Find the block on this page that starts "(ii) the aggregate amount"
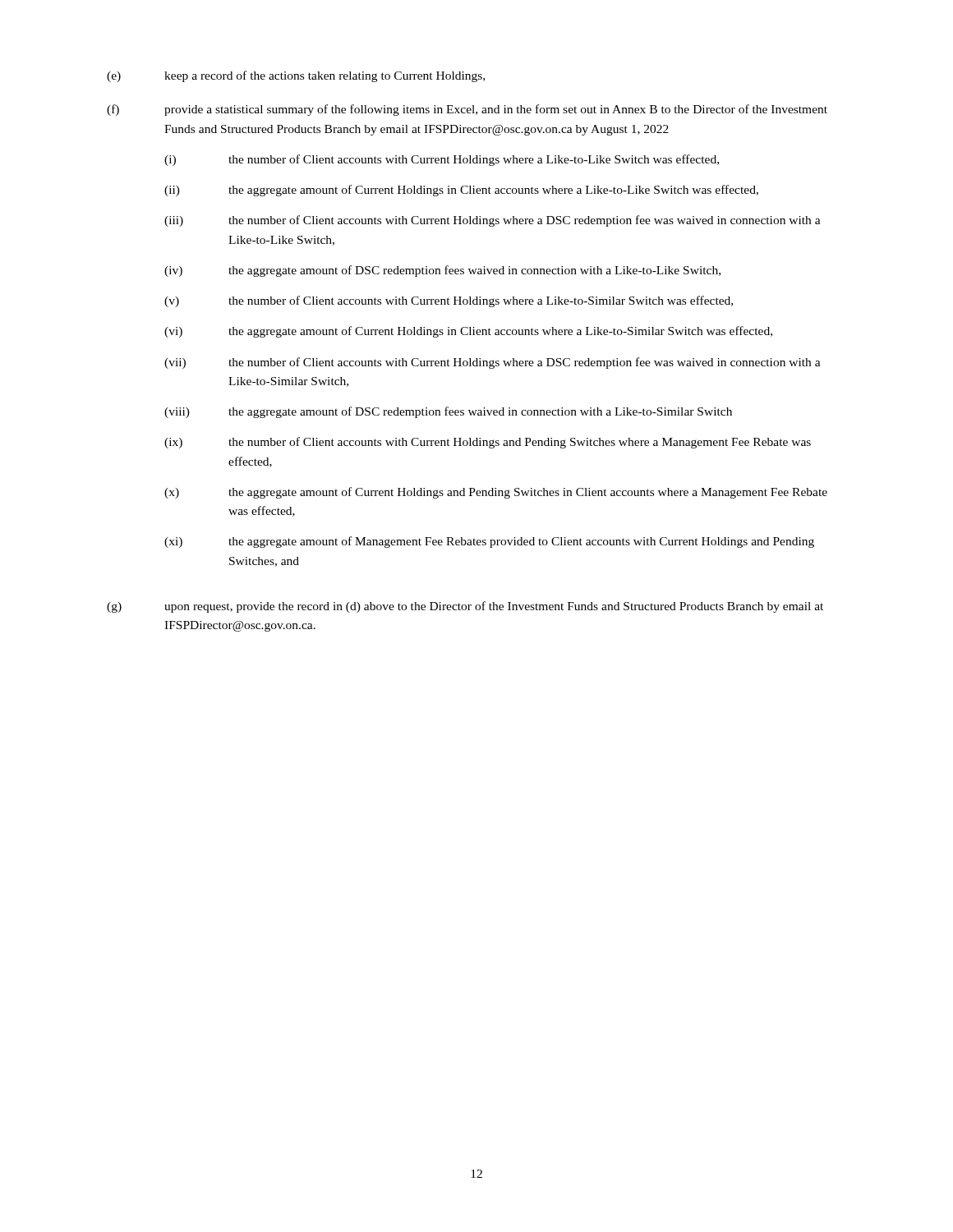 pos(505,189)
